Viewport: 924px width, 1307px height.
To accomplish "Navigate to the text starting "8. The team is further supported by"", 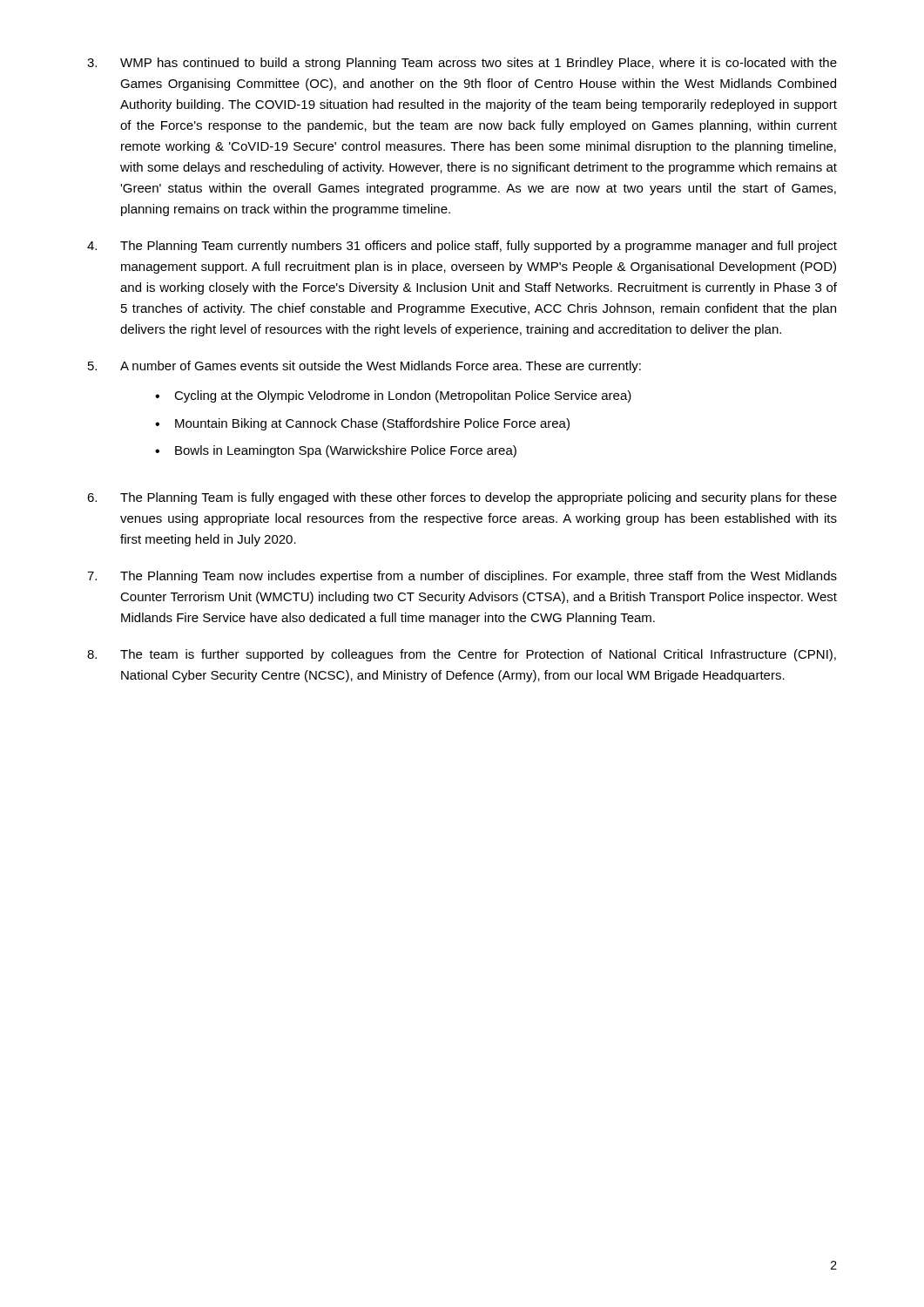I will click(x=462, y=665).
